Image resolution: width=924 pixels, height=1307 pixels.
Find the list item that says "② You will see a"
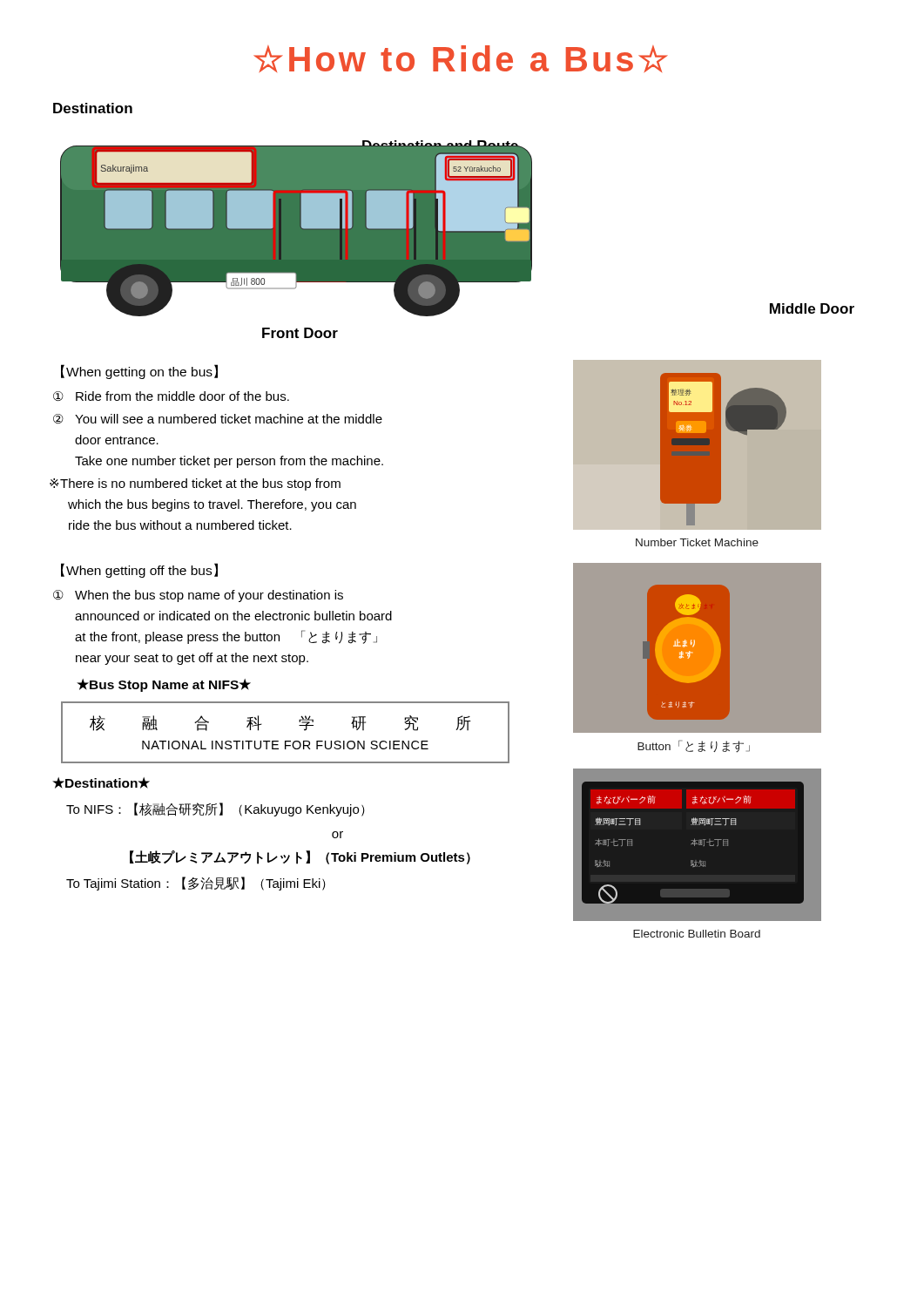point(218,419)
